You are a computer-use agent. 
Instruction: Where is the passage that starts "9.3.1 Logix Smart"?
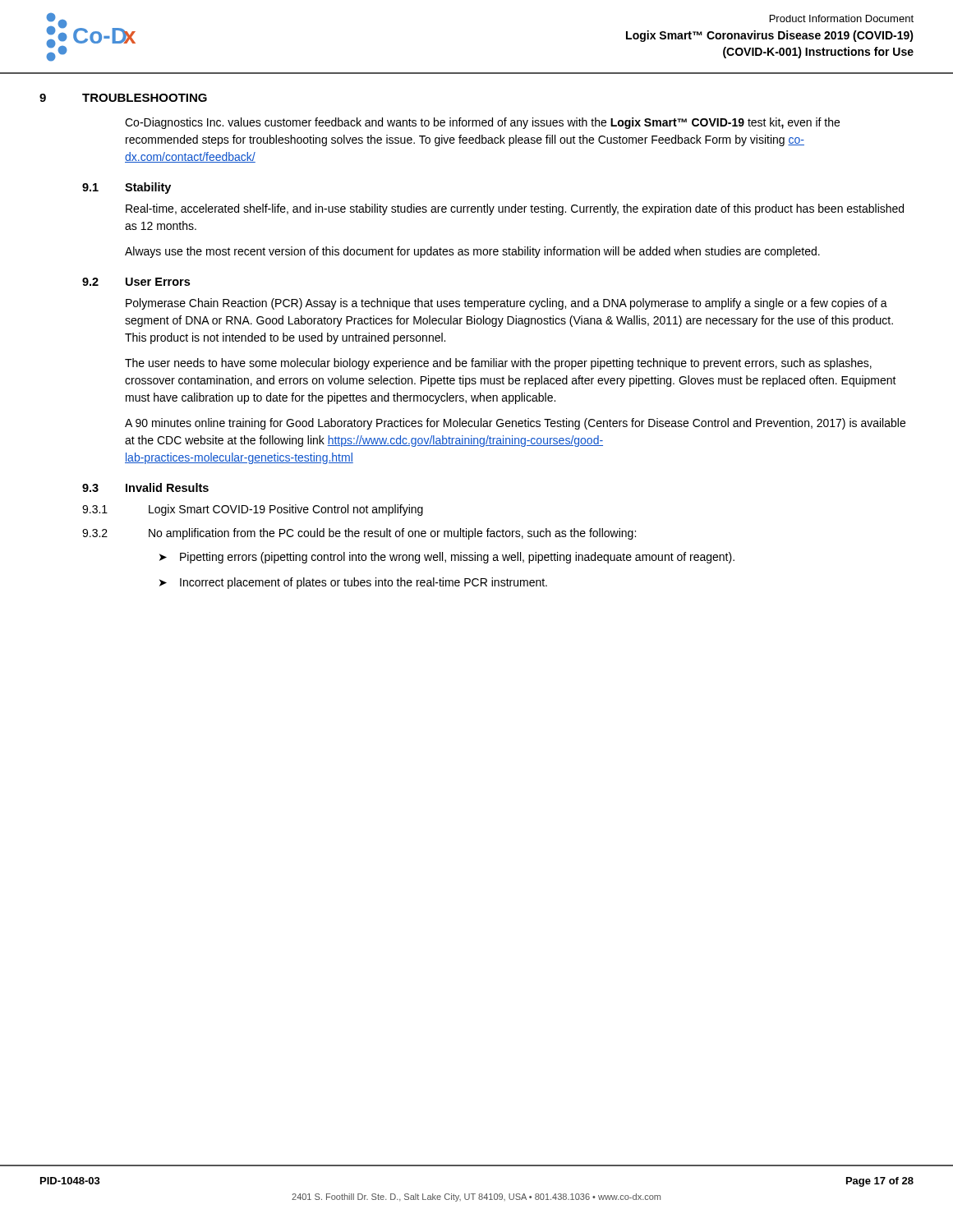click(x=253, y=510)
